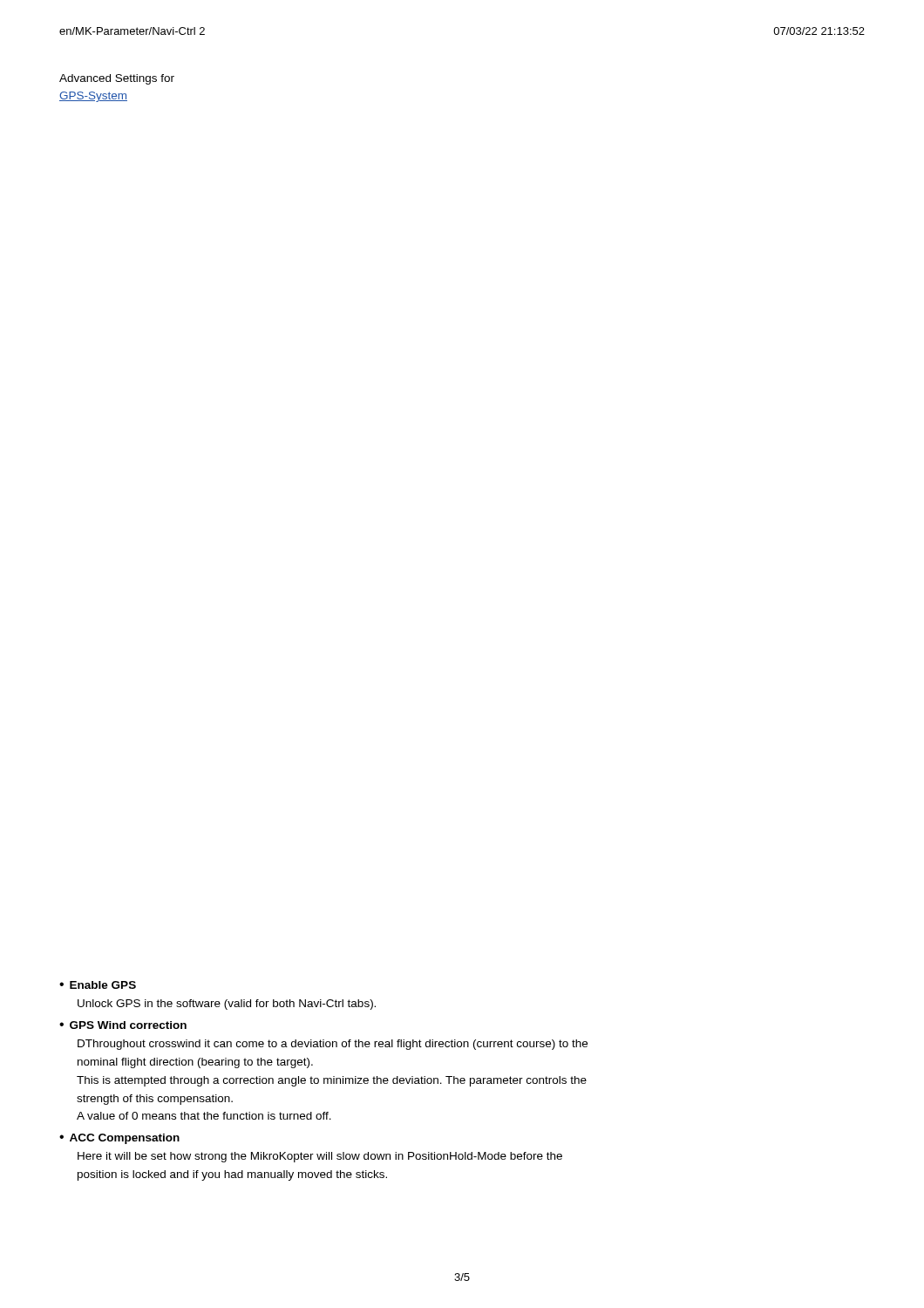Find the block on this page that starts "• ACC Compensation"
The height and width of the screenshot is (1308, 924).
pos(462,1157)
